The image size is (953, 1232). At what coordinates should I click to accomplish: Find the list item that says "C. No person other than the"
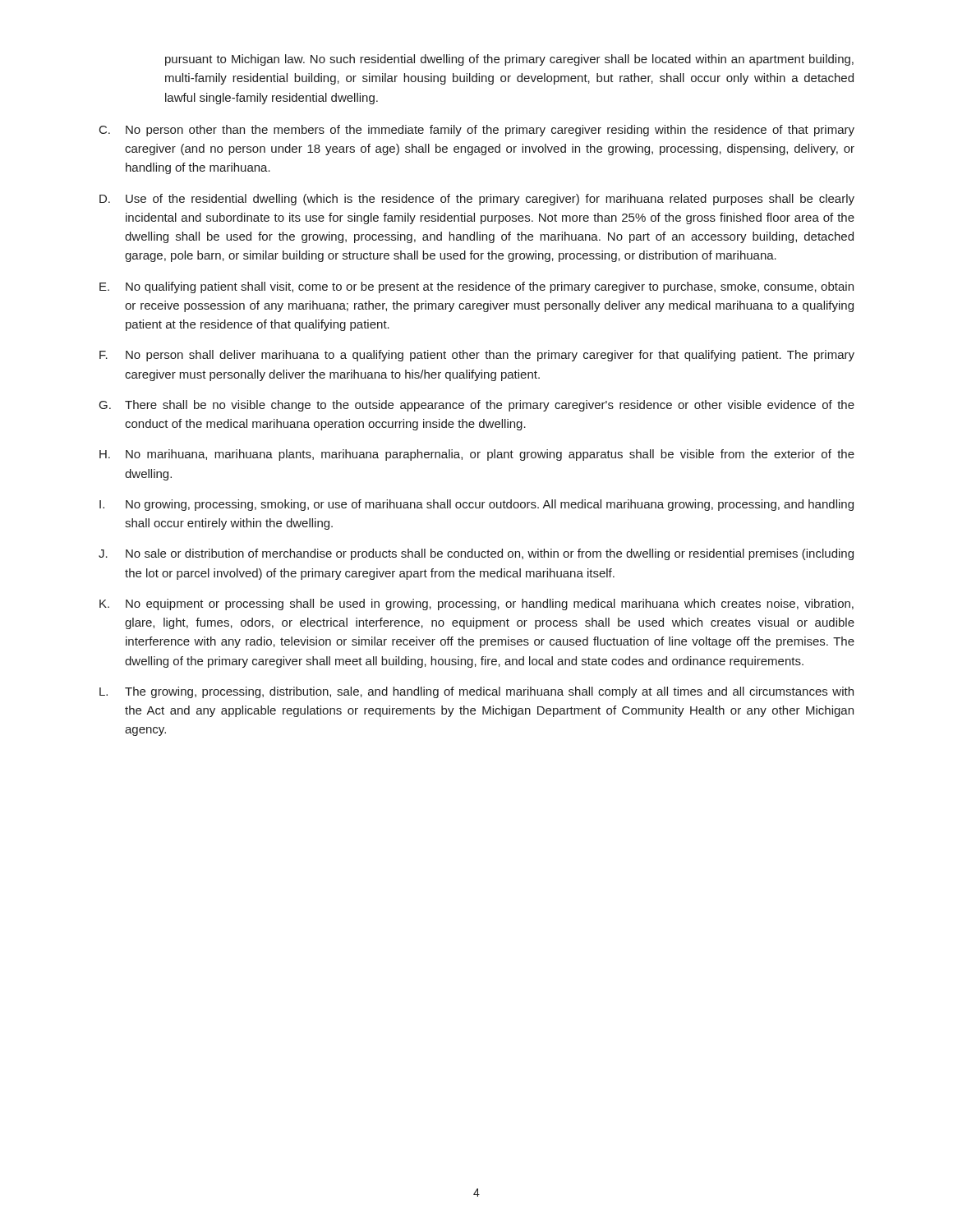[476, 148]
